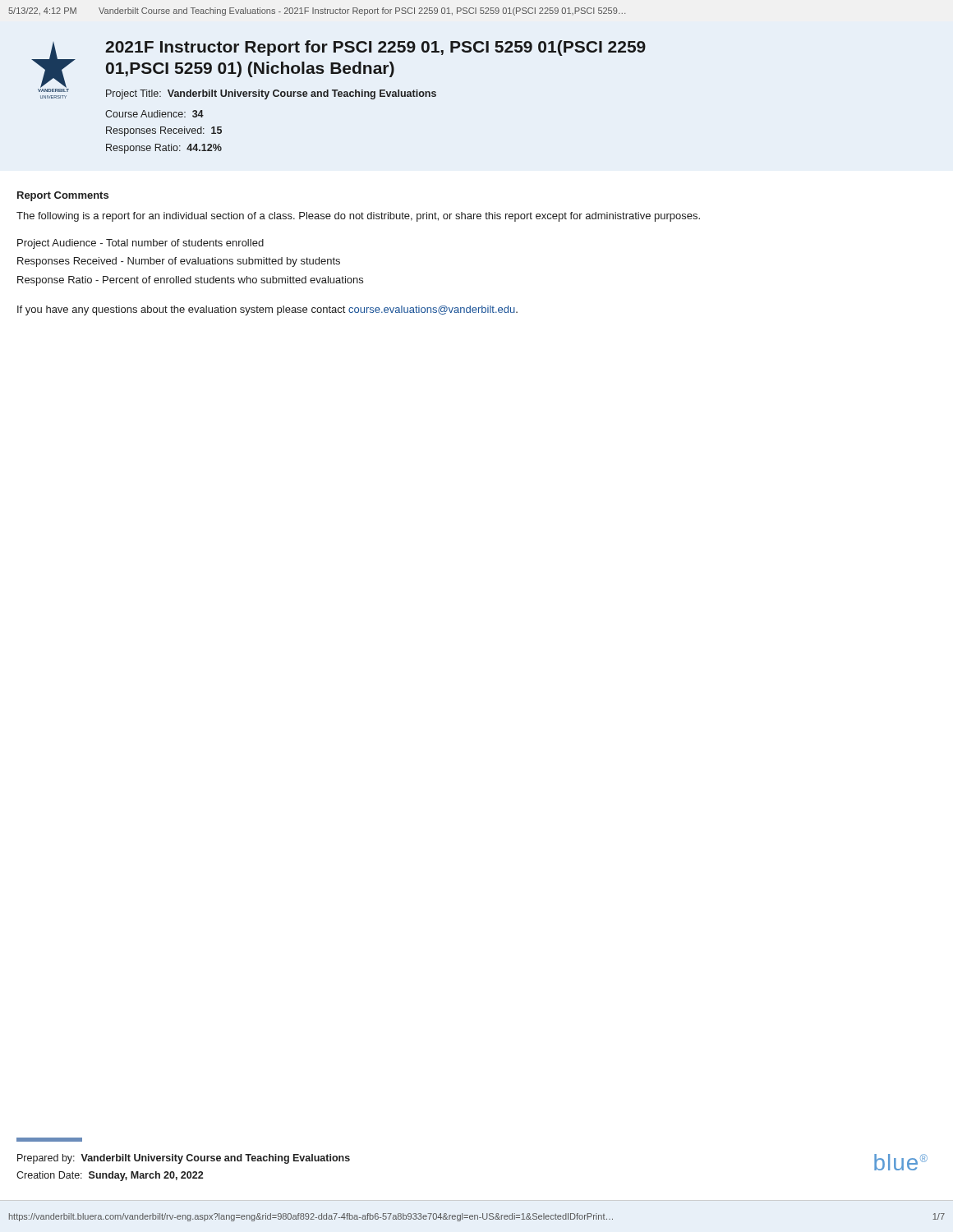Image resolution: width=953 pixels, height=1232 pixels.
Task: Where is the passage that starts "If you have any questions about"?
Action: click(x=267, y=309)
